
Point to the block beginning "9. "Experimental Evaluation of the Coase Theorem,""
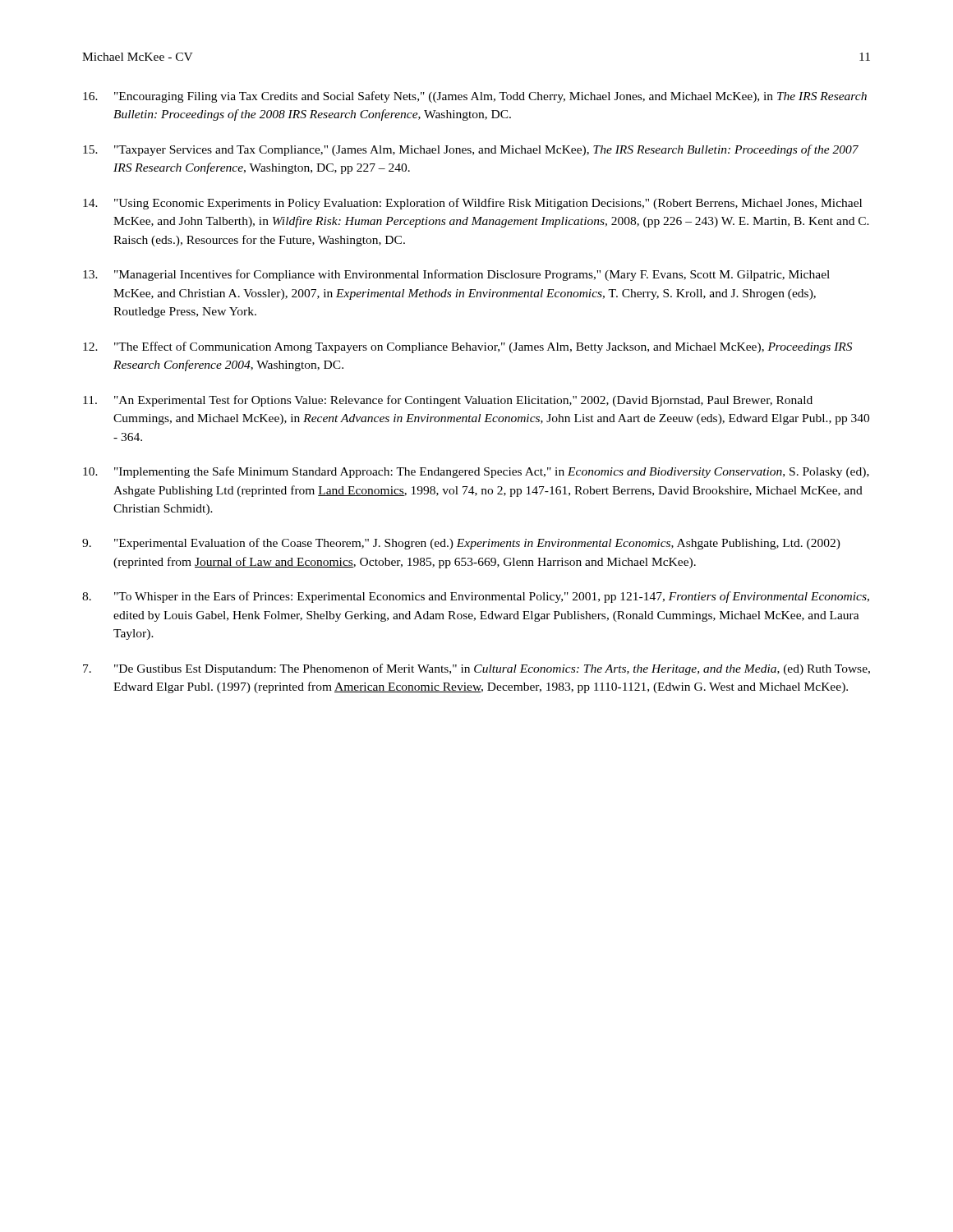[x=476, y=553]
